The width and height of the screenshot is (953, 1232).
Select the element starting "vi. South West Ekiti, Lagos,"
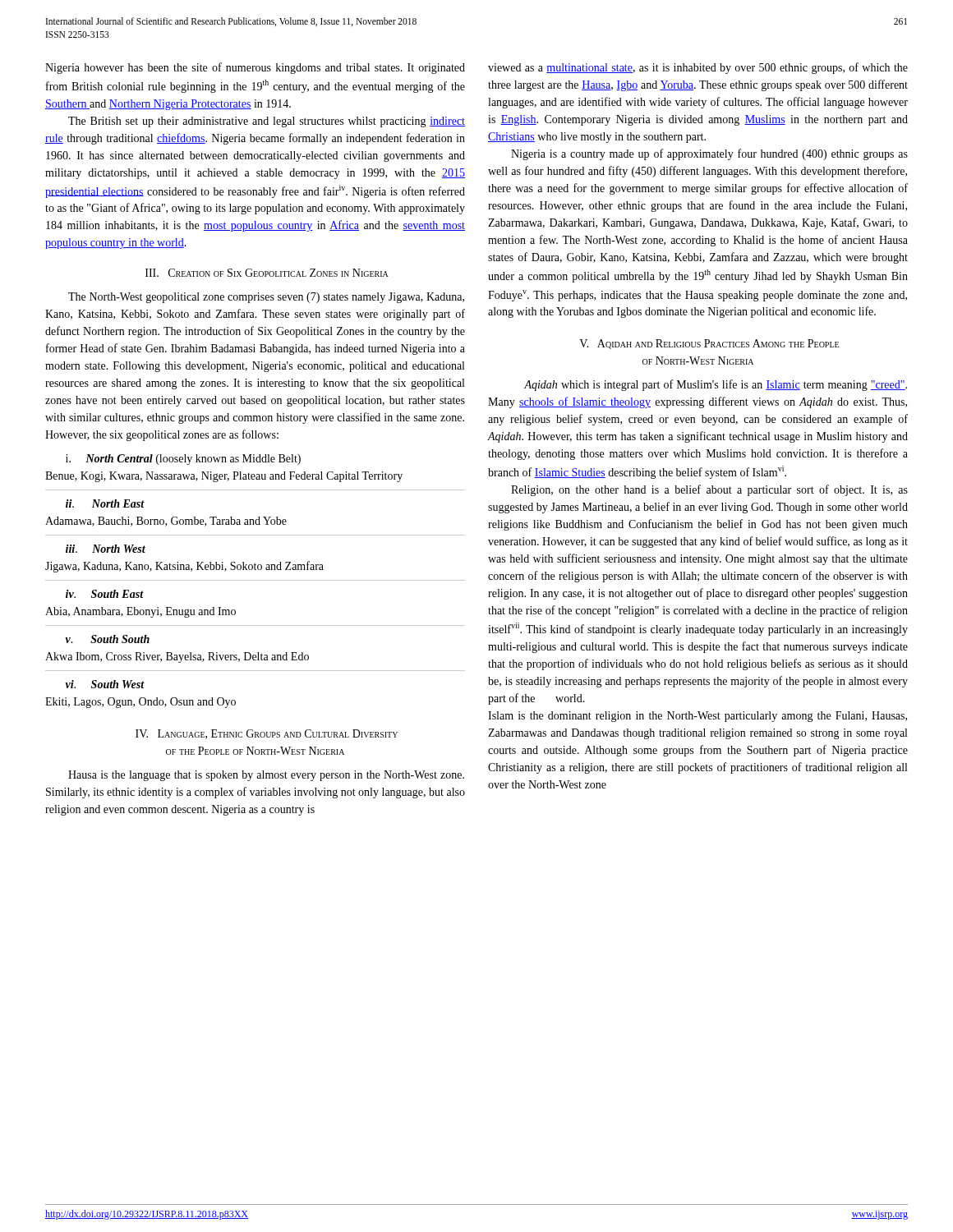(x=105, y=684)
